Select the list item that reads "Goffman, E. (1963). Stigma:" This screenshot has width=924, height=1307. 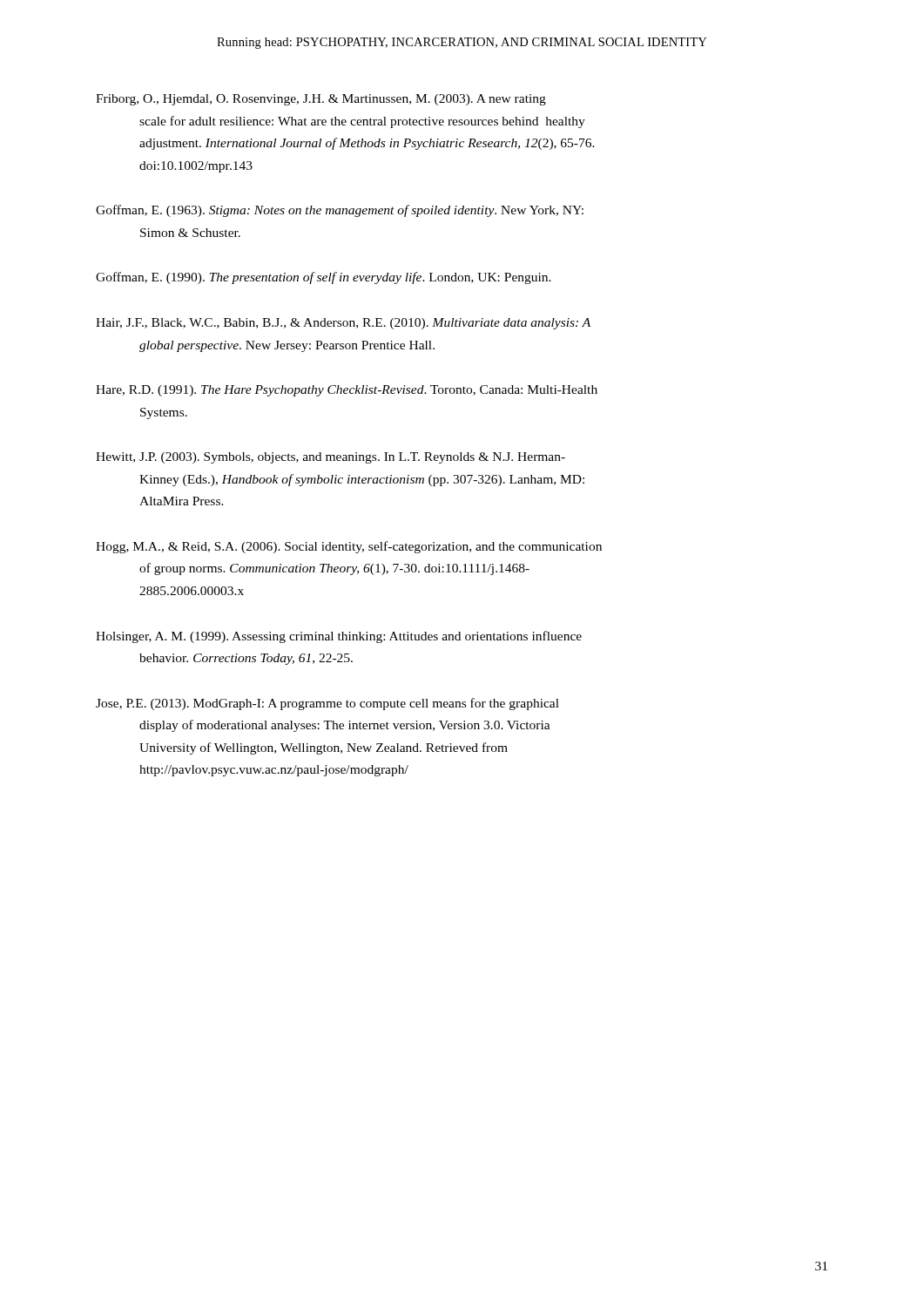click(x=462, y=221)
